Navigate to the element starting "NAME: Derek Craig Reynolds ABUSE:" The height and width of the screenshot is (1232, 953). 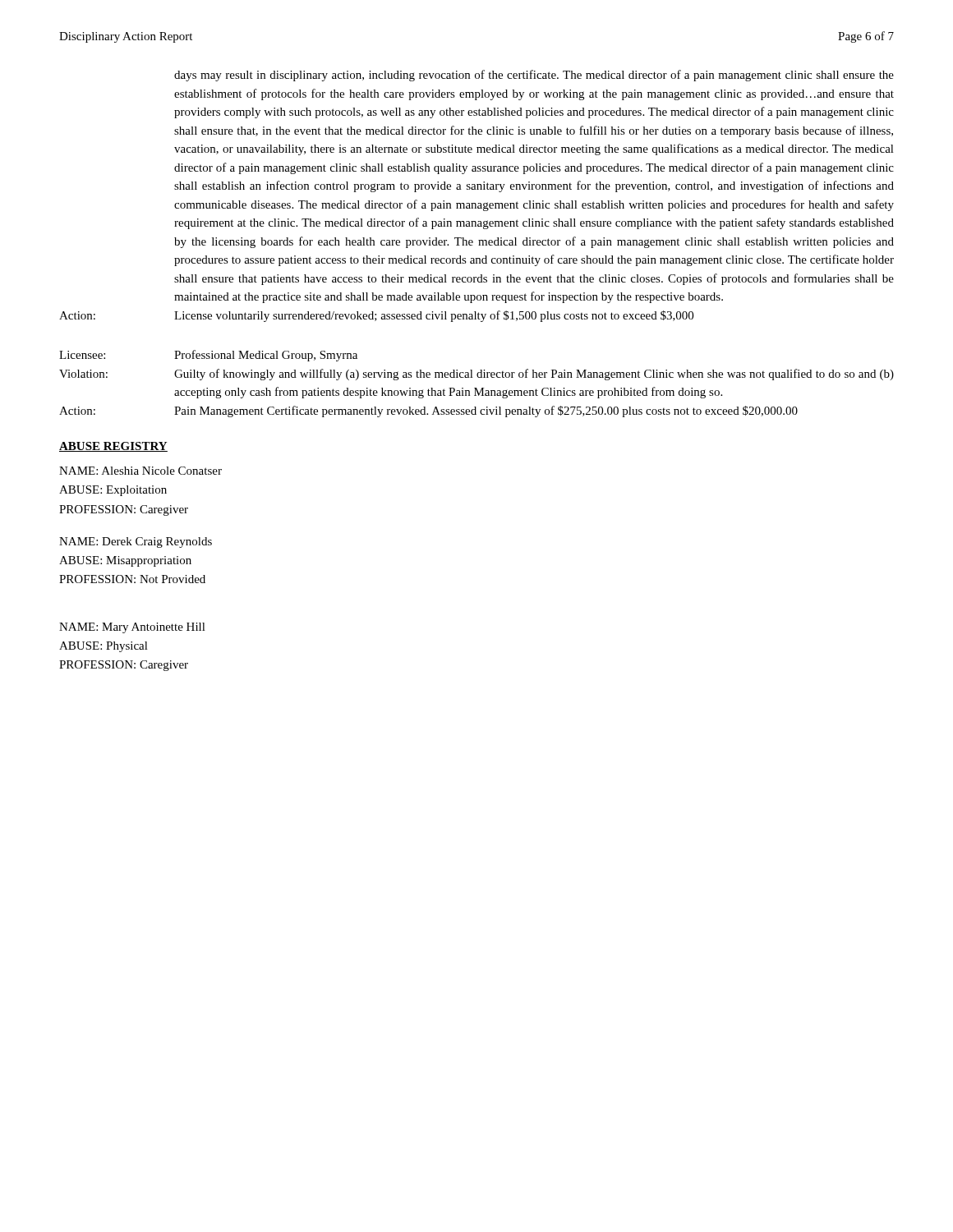click(x=136, y=542)
